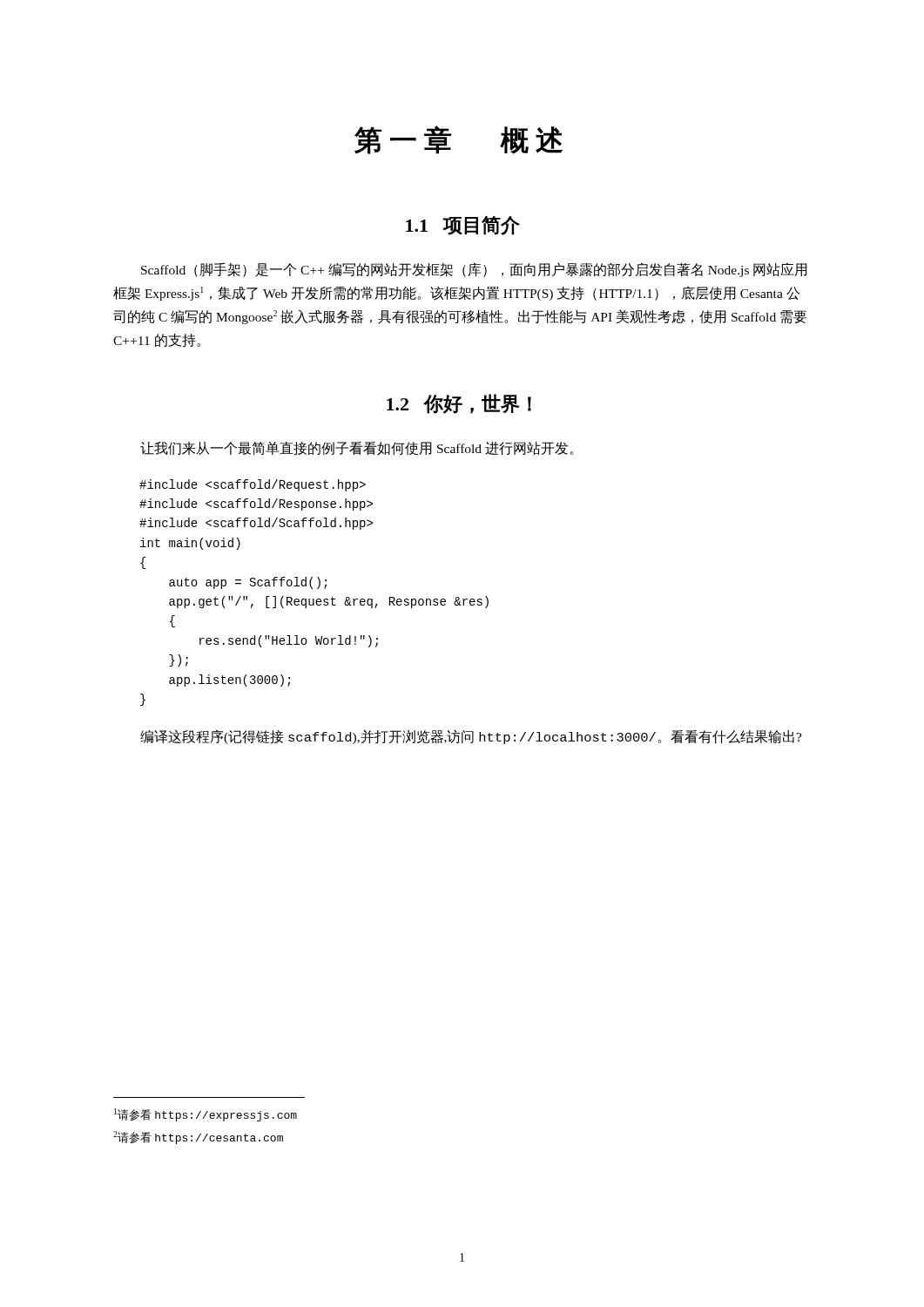Viewport: 924px width, 1307px height.
Task: Find the text that says "编译这段程序(记得链接 scaffold),并打开浏览器,访问 http://localhost:3000/。看看有什么结果输出?"
Action: (471, 738)
